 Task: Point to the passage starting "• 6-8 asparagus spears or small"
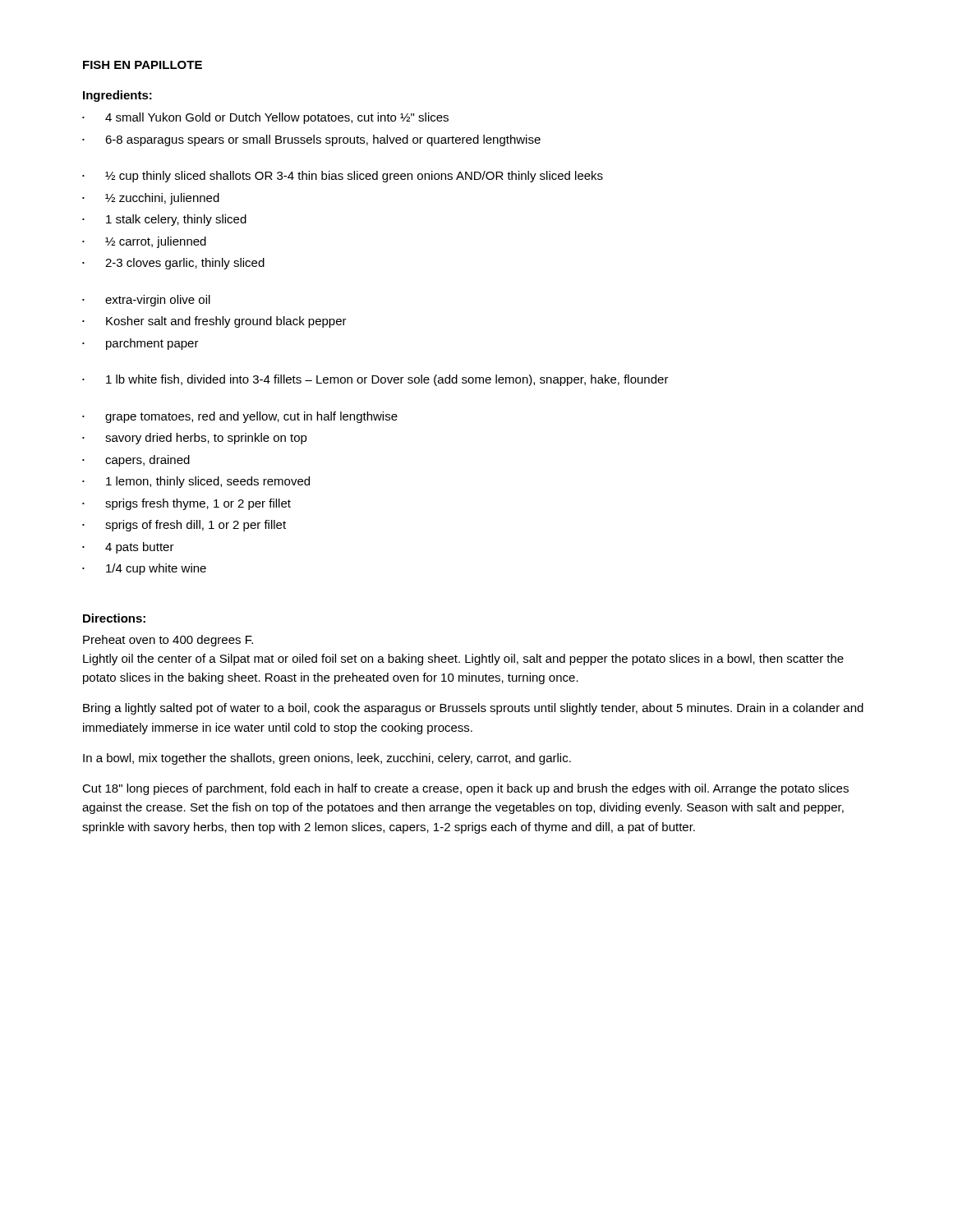point(476,139)
